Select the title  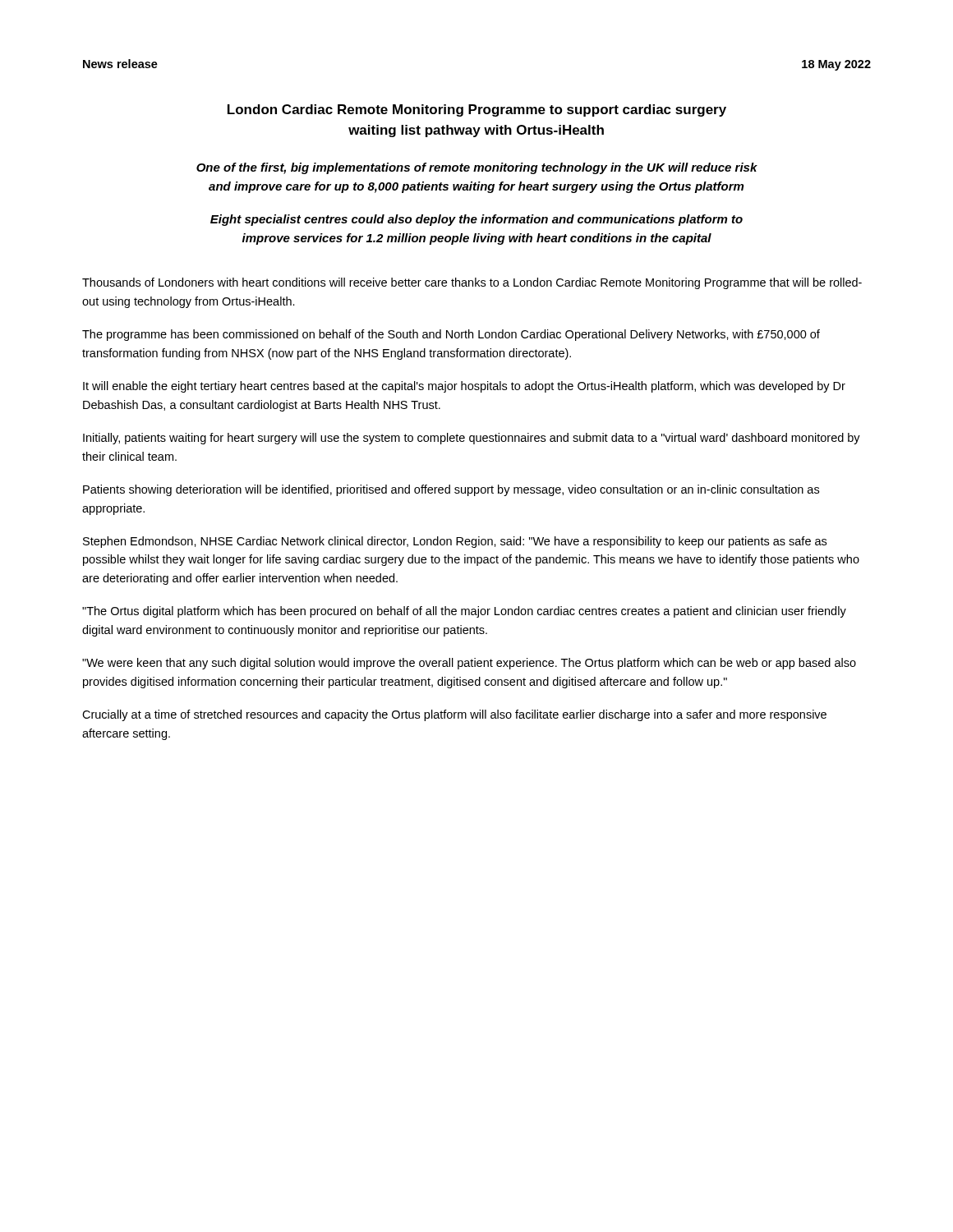point(476,120)
